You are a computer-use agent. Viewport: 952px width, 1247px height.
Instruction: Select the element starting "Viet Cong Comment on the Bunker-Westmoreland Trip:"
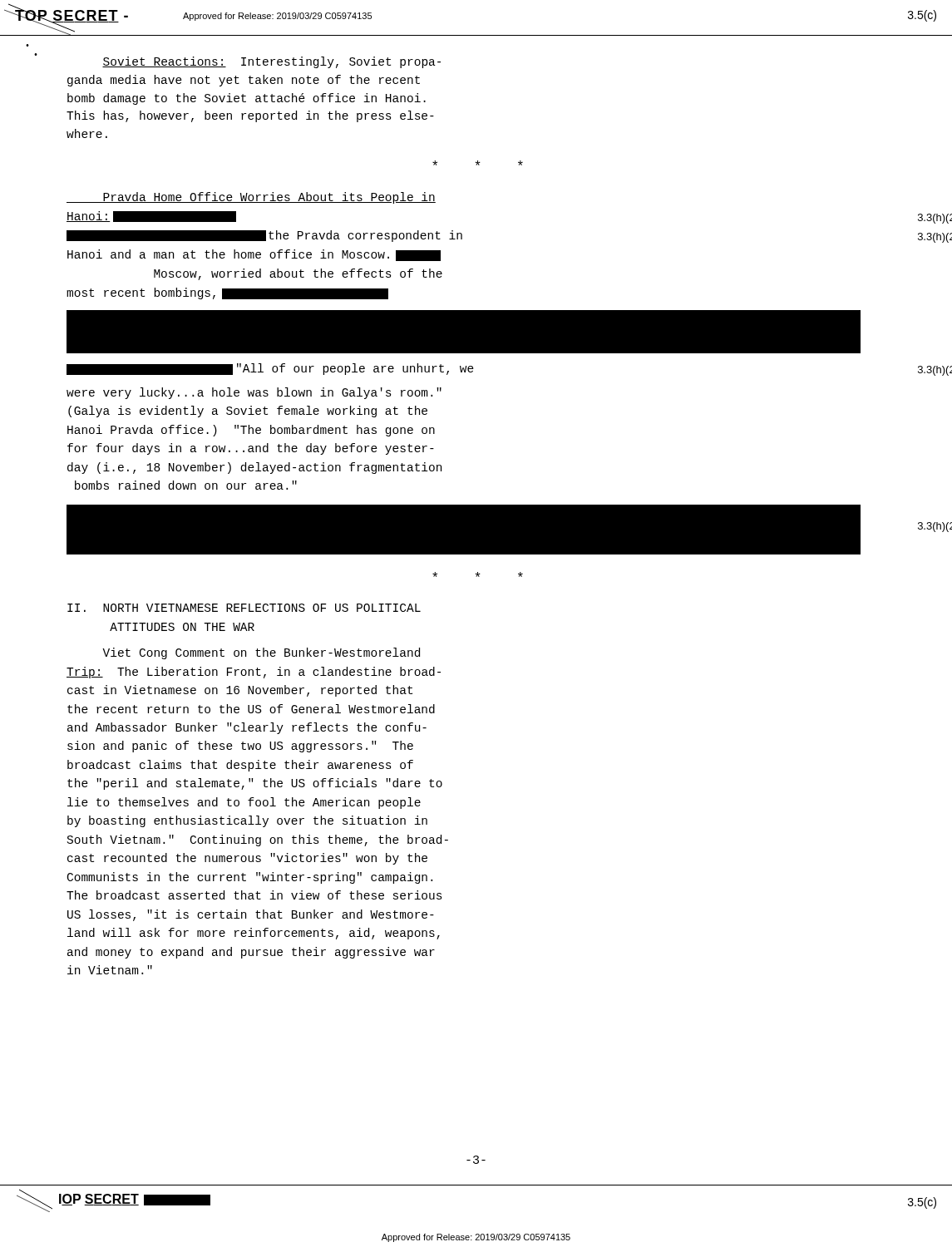click(258, 812)
